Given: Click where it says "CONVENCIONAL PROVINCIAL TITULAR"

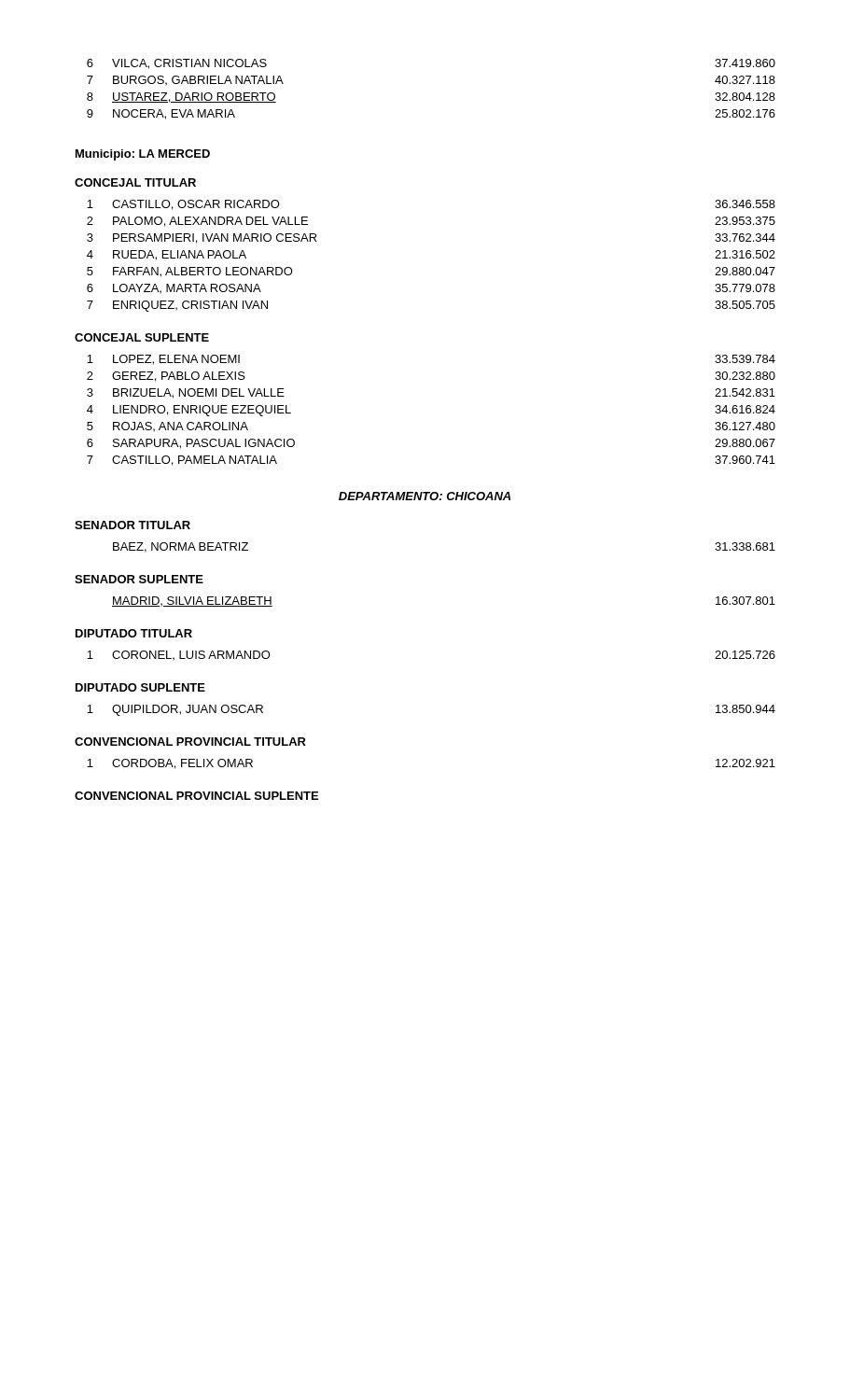Looking at the screenshot, I should coord(190,742).
